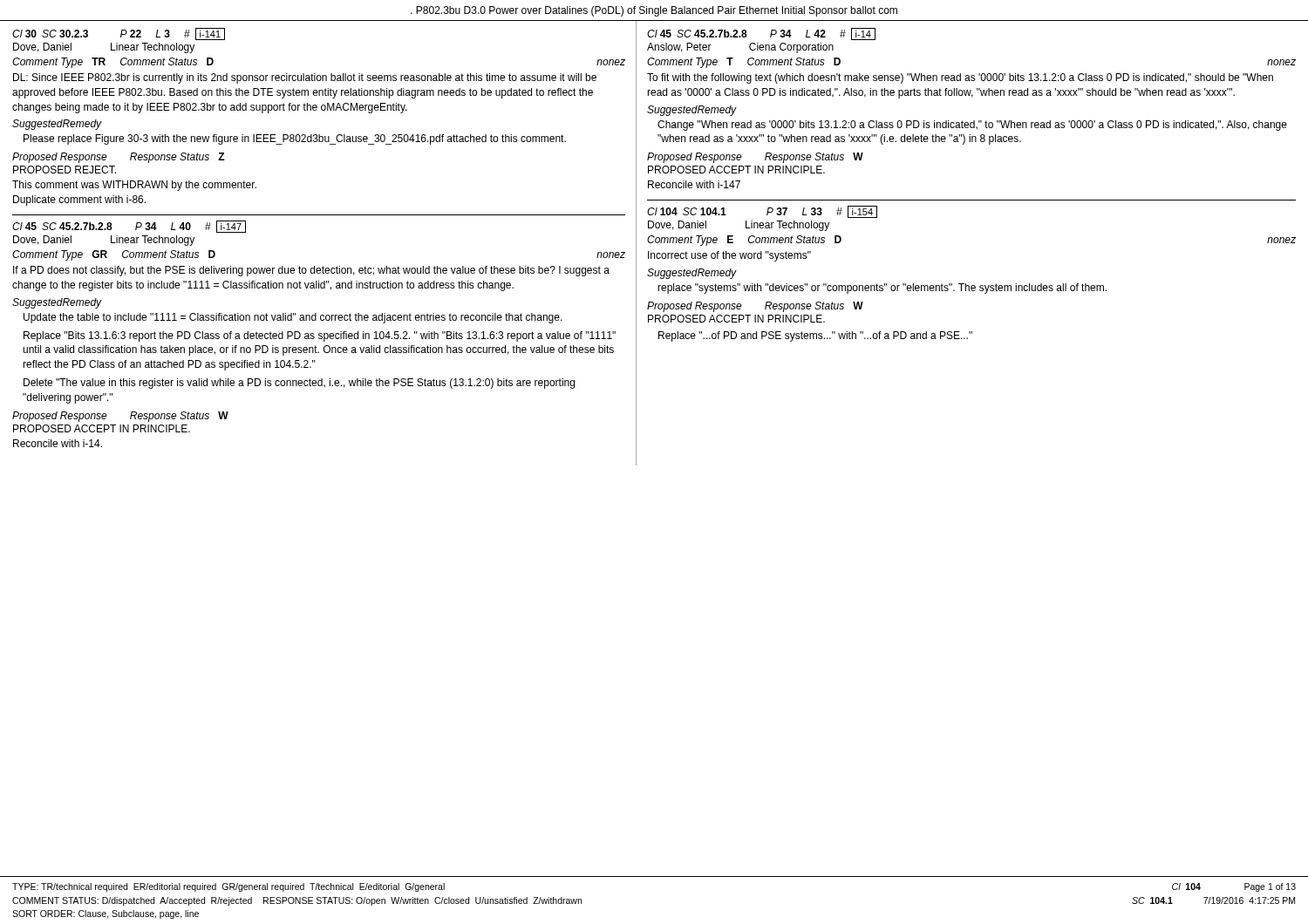This screenshot has height=924, width=1308.
Task: Click on the text block containing "Change "When read as '0000' bits 13.1.2:0"
Action: point(972,132)
